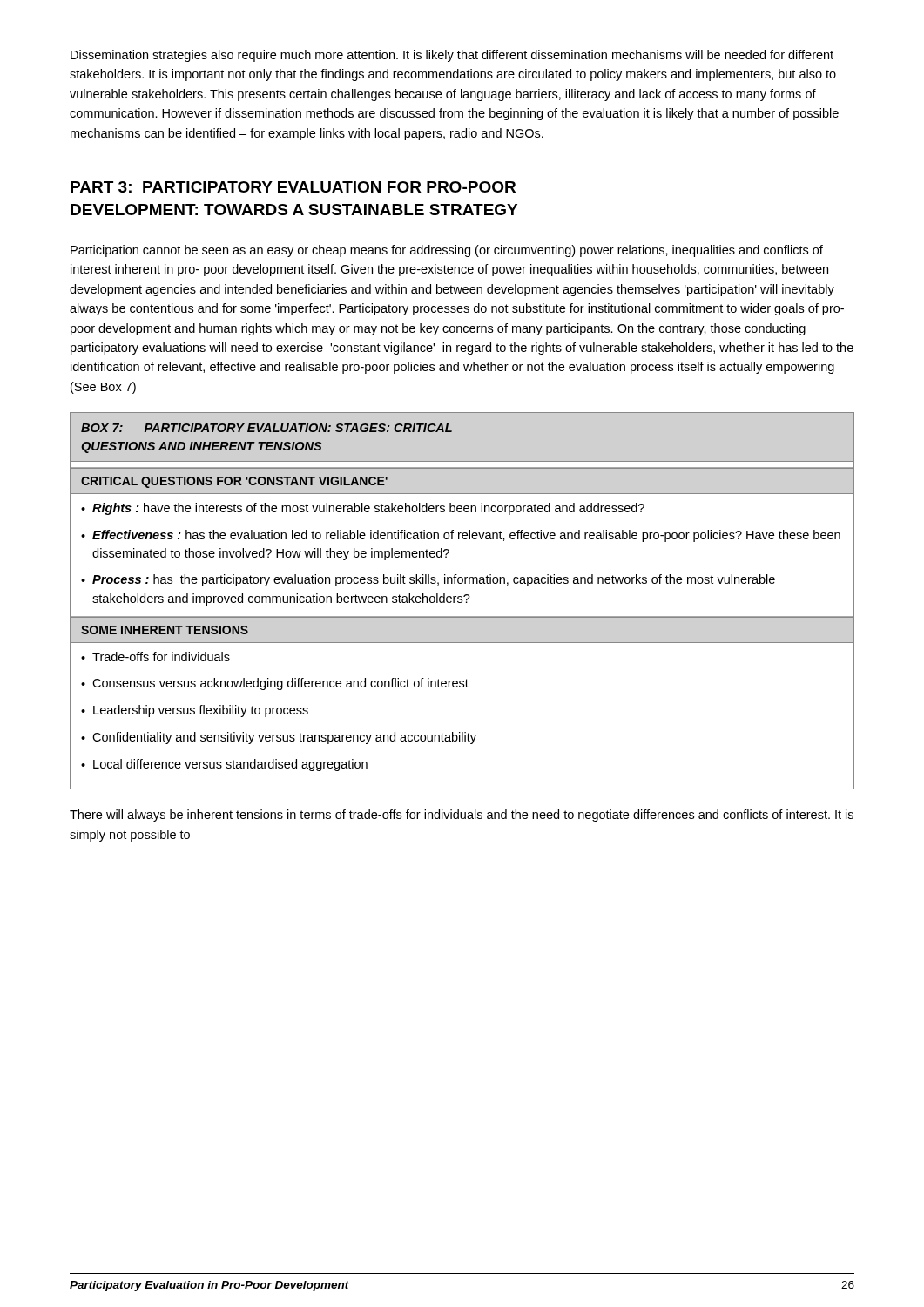Find the table
Image resolution: width=924 pixels, height=1307 pixels.
[x=462, y=601]
